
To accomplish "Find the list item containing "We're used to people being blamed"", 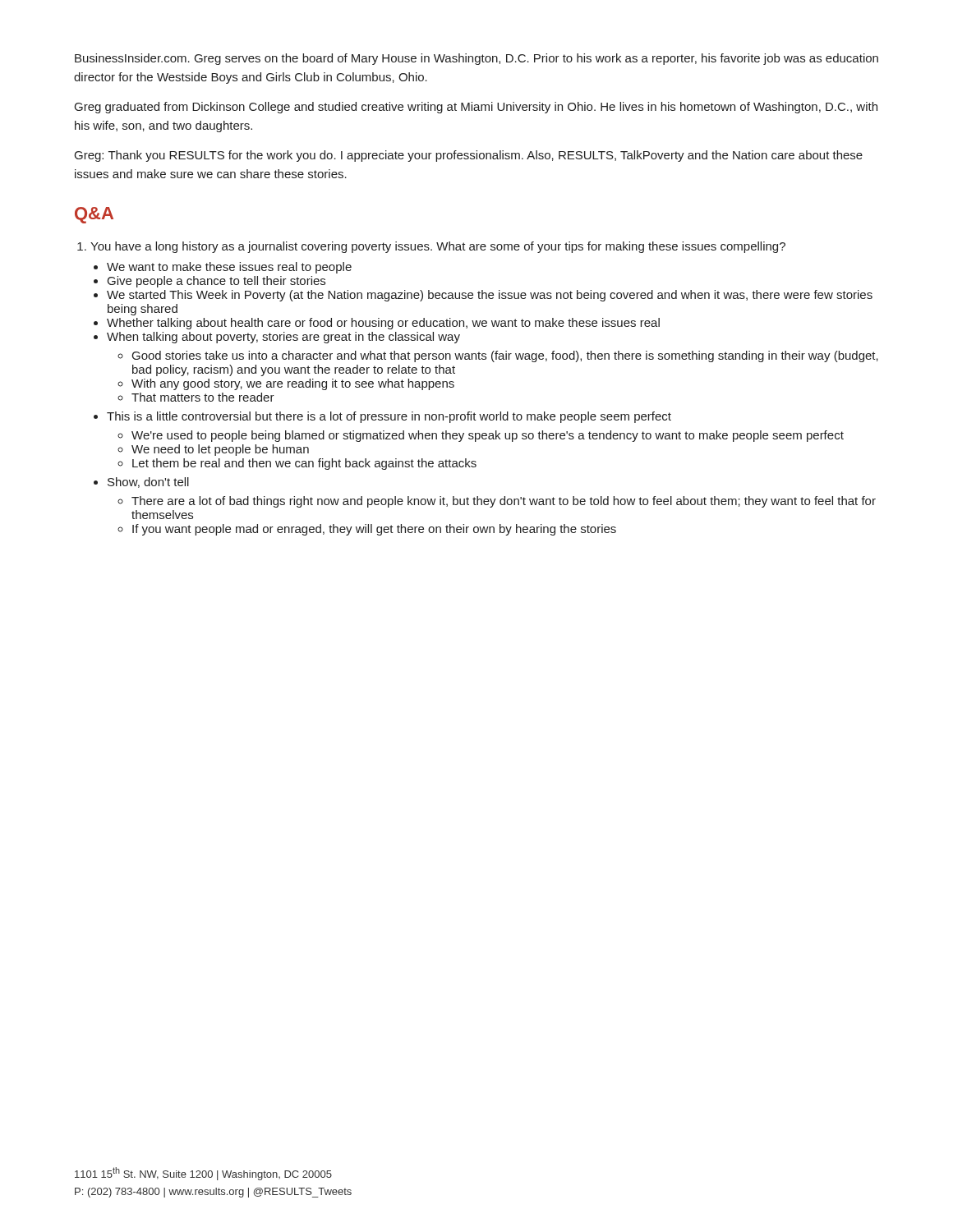I will [505, 435].
